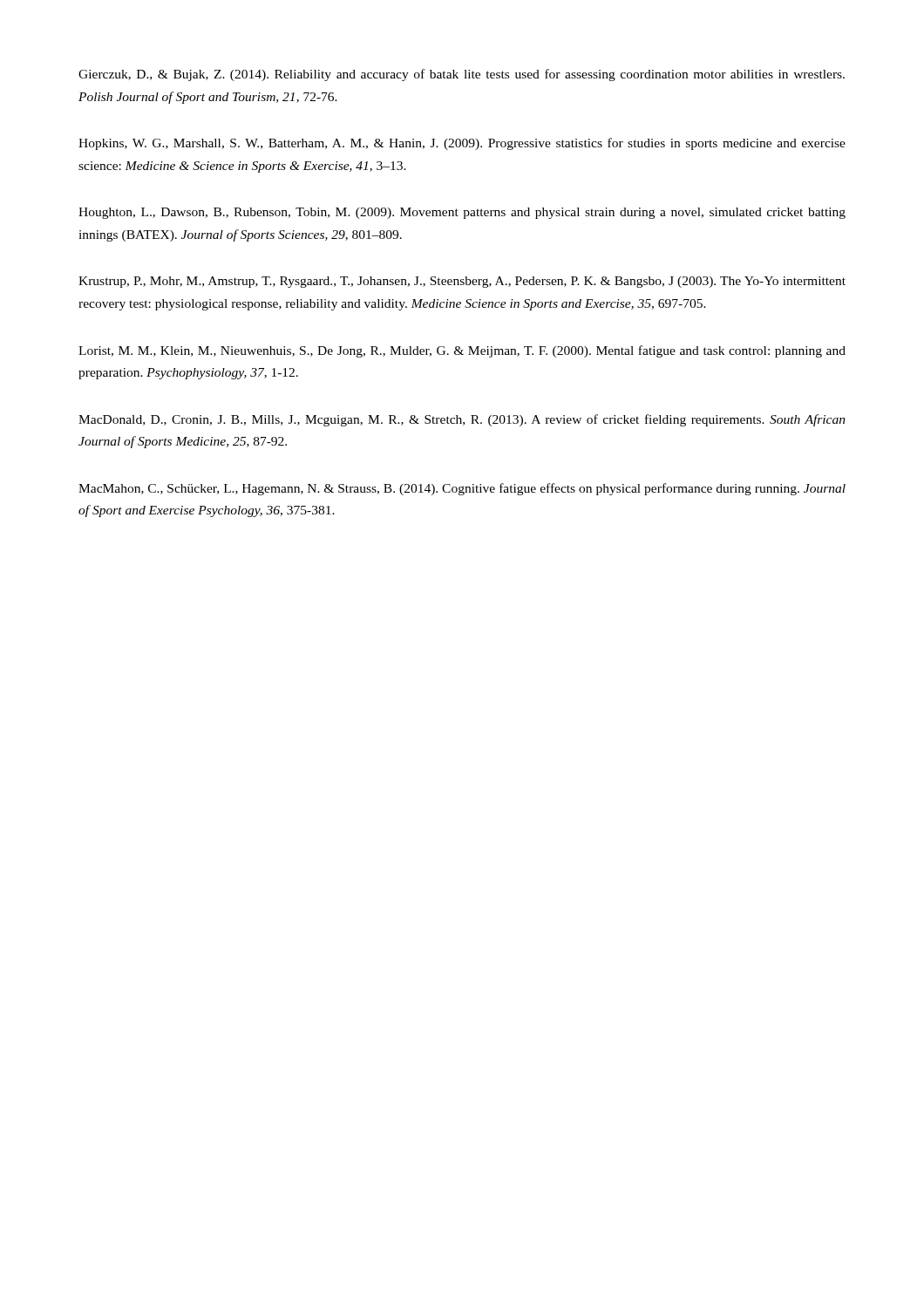Screen dimensions: 1308x924
Task: Select the text starting "Gierczuk, D., & Bujak, Z."
Action: click(x=462, y=85)
